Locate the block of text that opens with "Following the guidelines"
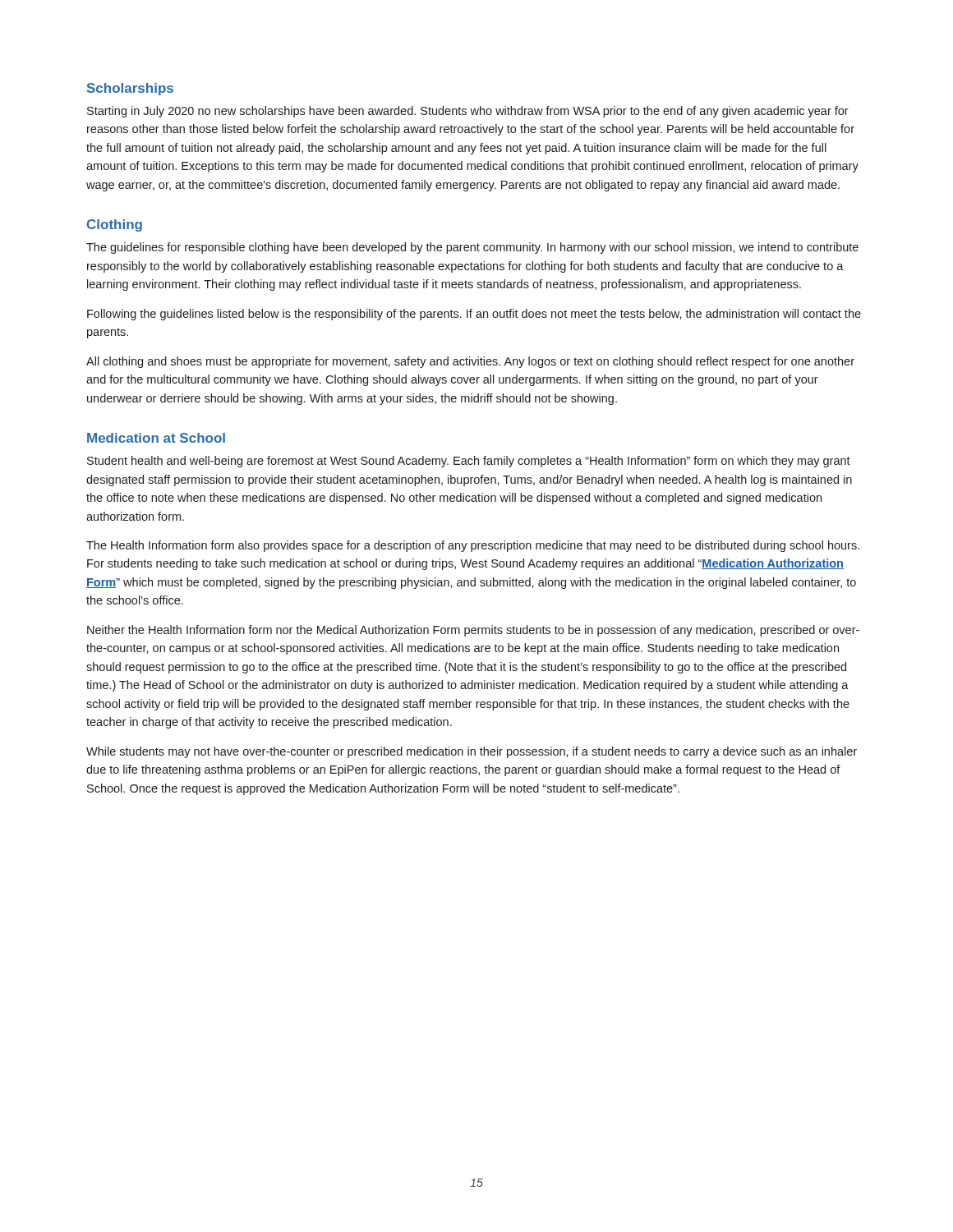 coord(474,323)
